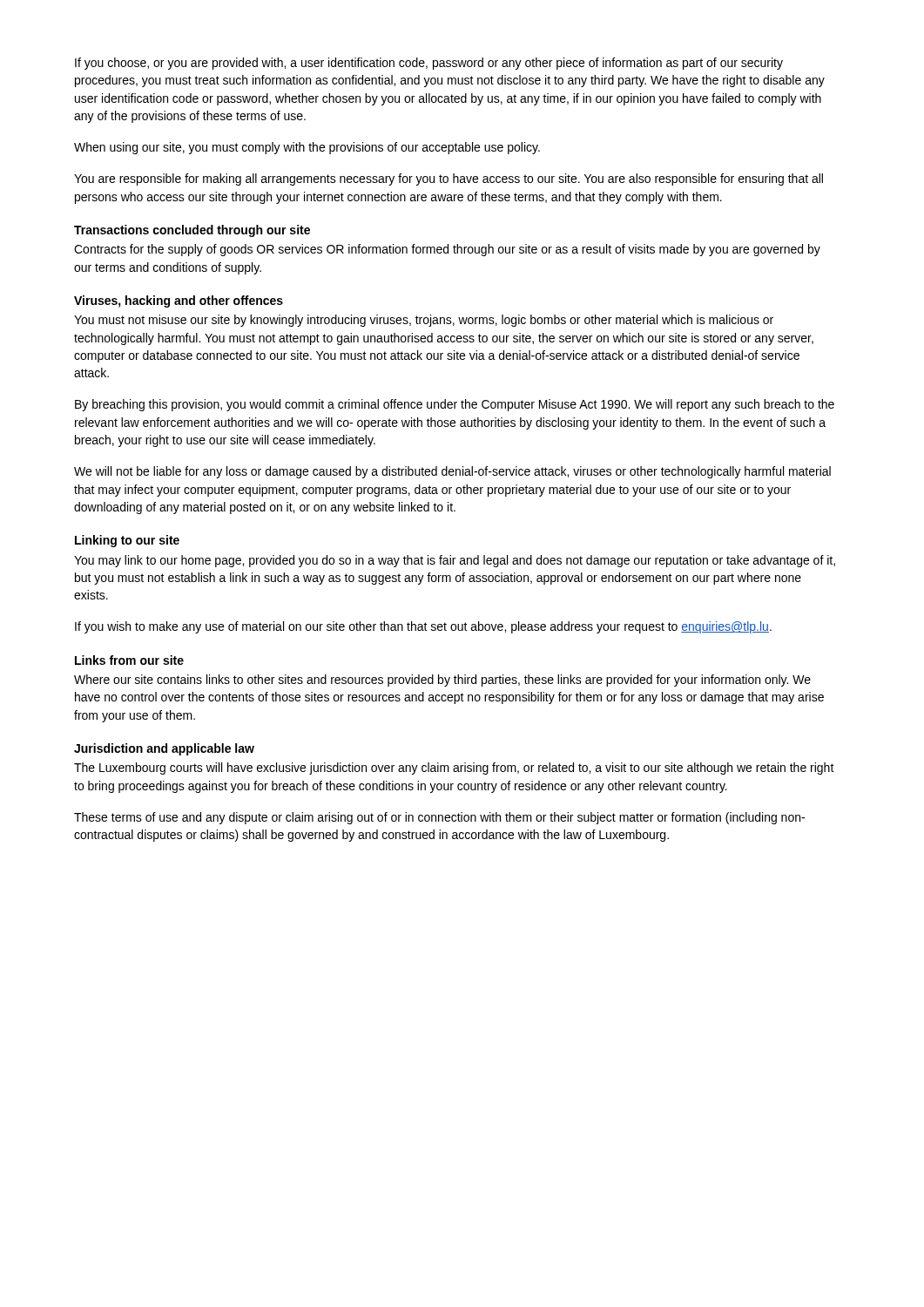Locate the text starting "Jurisdiction and applicable law"

[164, 748]
